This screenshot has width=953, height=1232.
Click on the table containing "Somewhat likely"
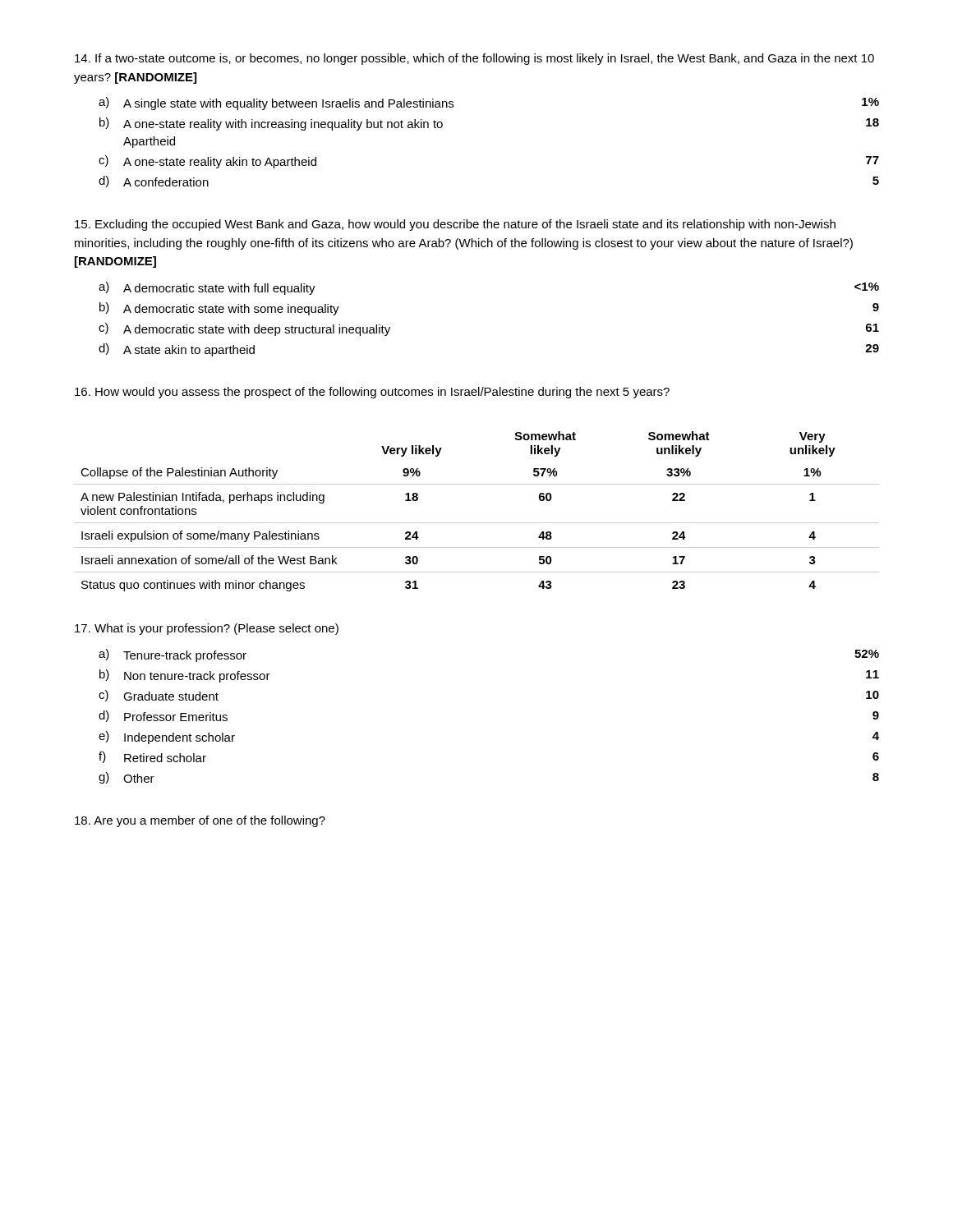(476, 511)
